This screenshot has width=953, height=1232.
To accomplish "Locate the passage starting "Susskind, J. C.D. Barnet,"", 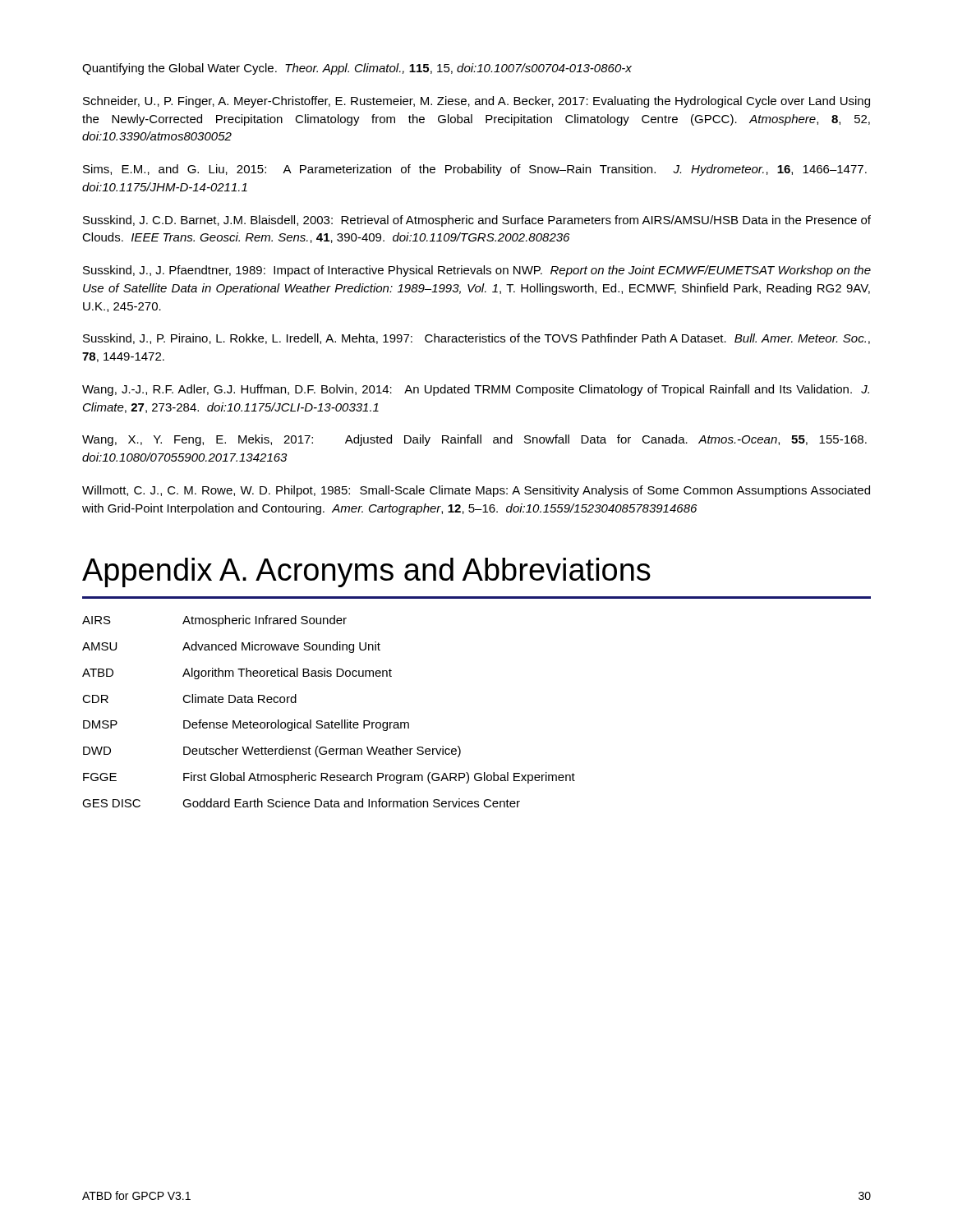I will pos(476,228).
